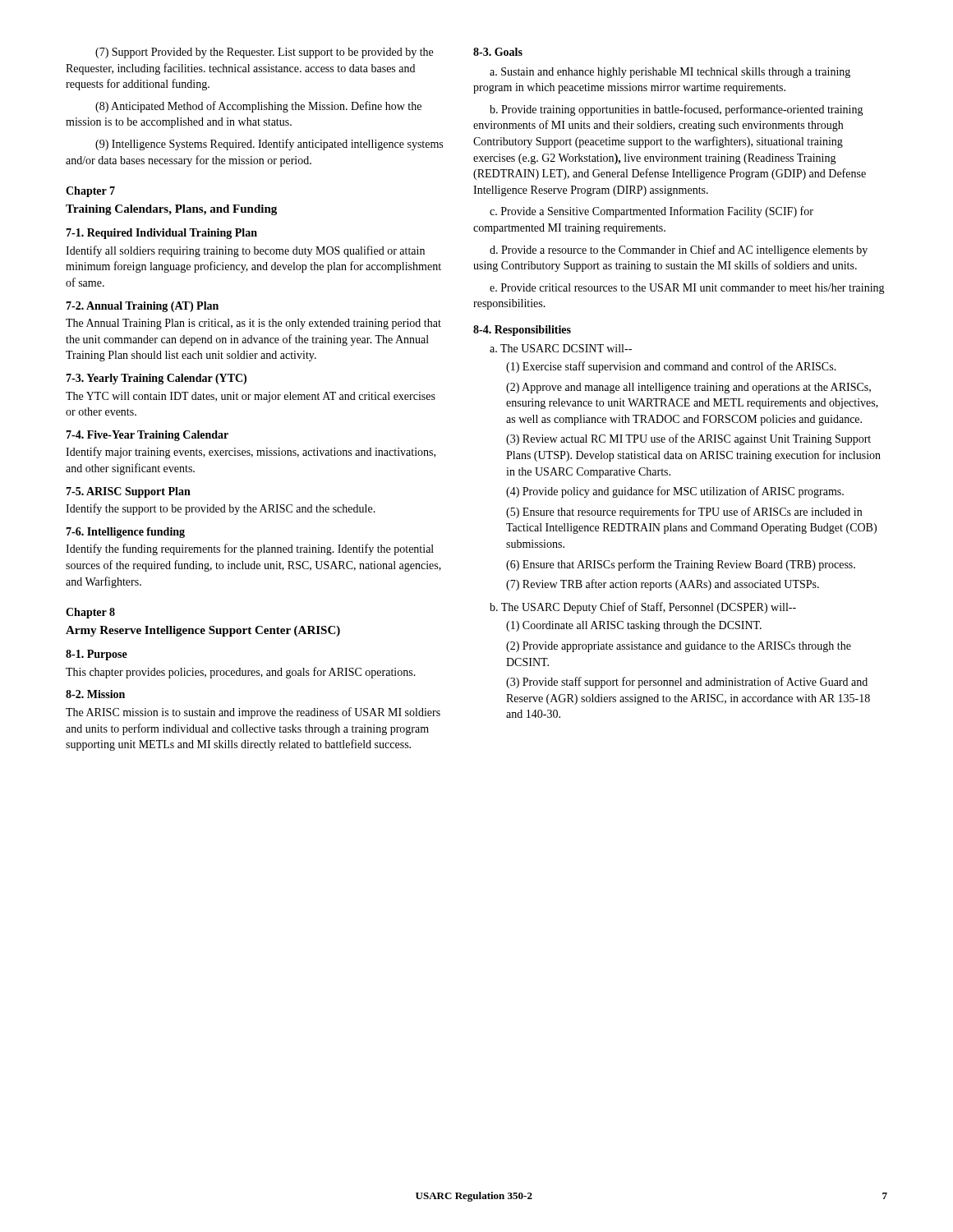Click the passage that begins "(4) Provide policy and guidance for MSC"

[697, 492]
